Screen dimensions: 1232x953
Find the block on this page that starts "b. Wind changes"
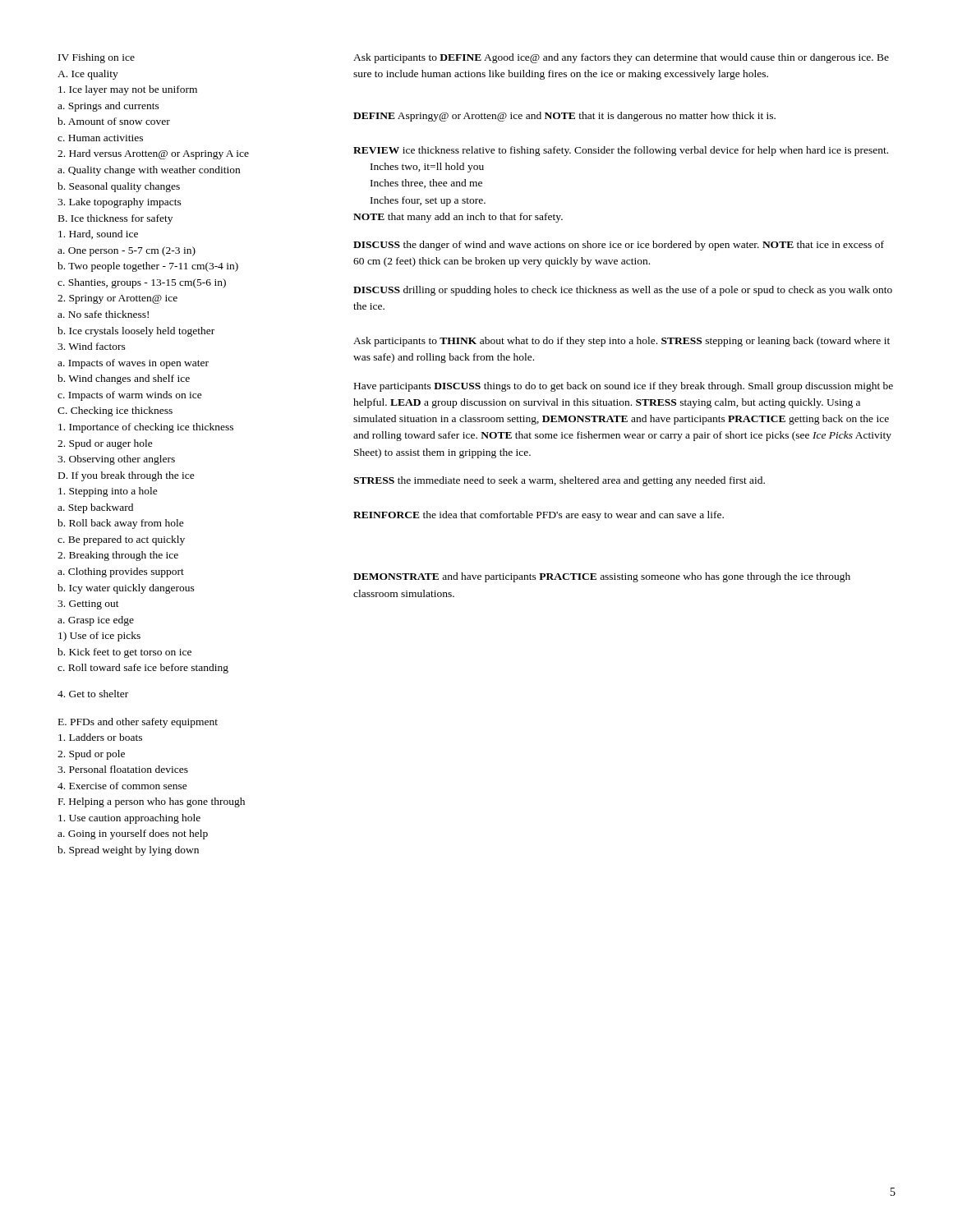click(x=124, y=378)
